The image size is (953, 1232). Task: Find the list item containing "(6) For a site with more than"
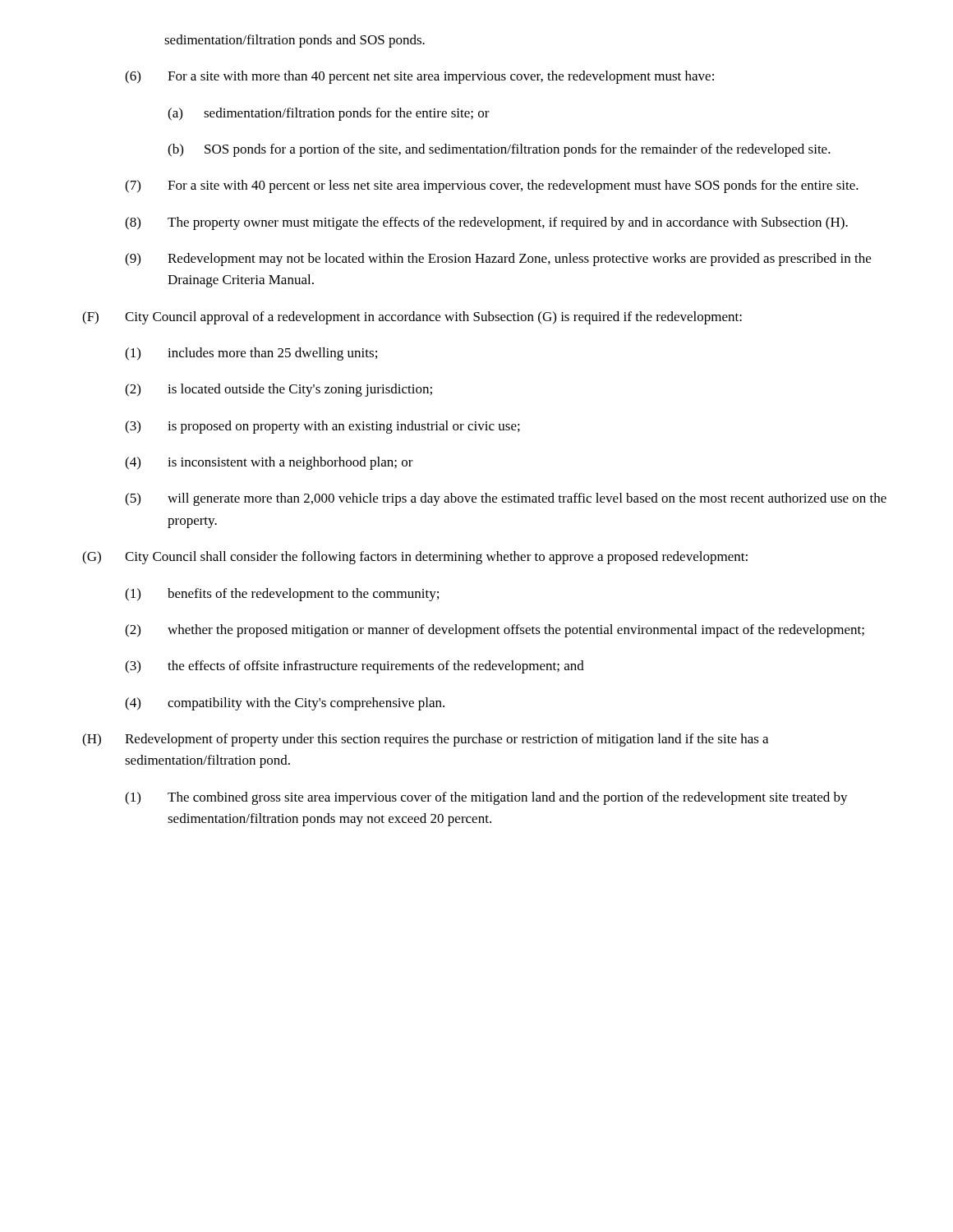pyautogui.click(x=506, y=77)
